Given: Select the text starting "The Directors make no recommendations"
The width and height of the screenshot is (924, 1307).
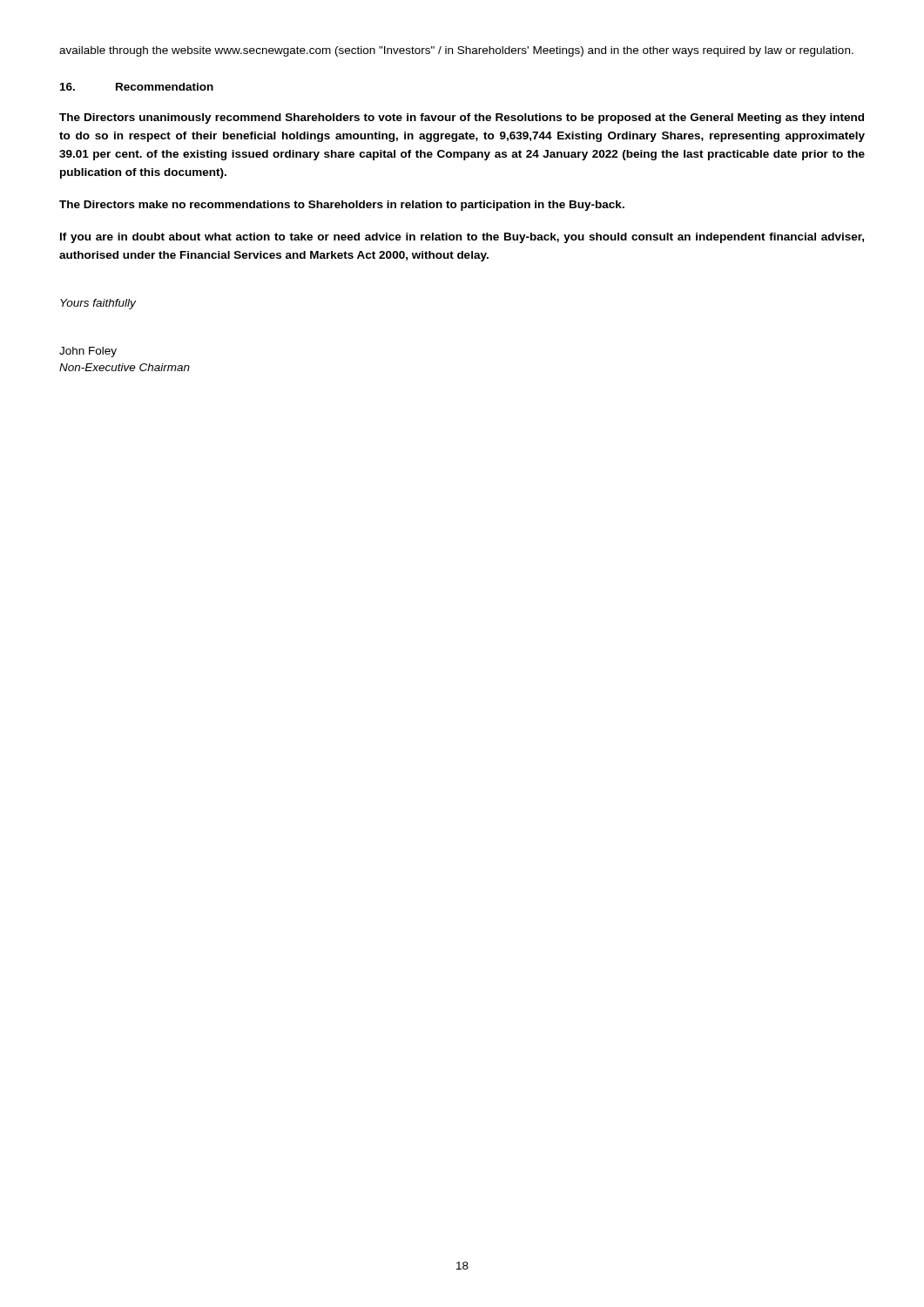Looking at the screenshot, I should point(342,204).
